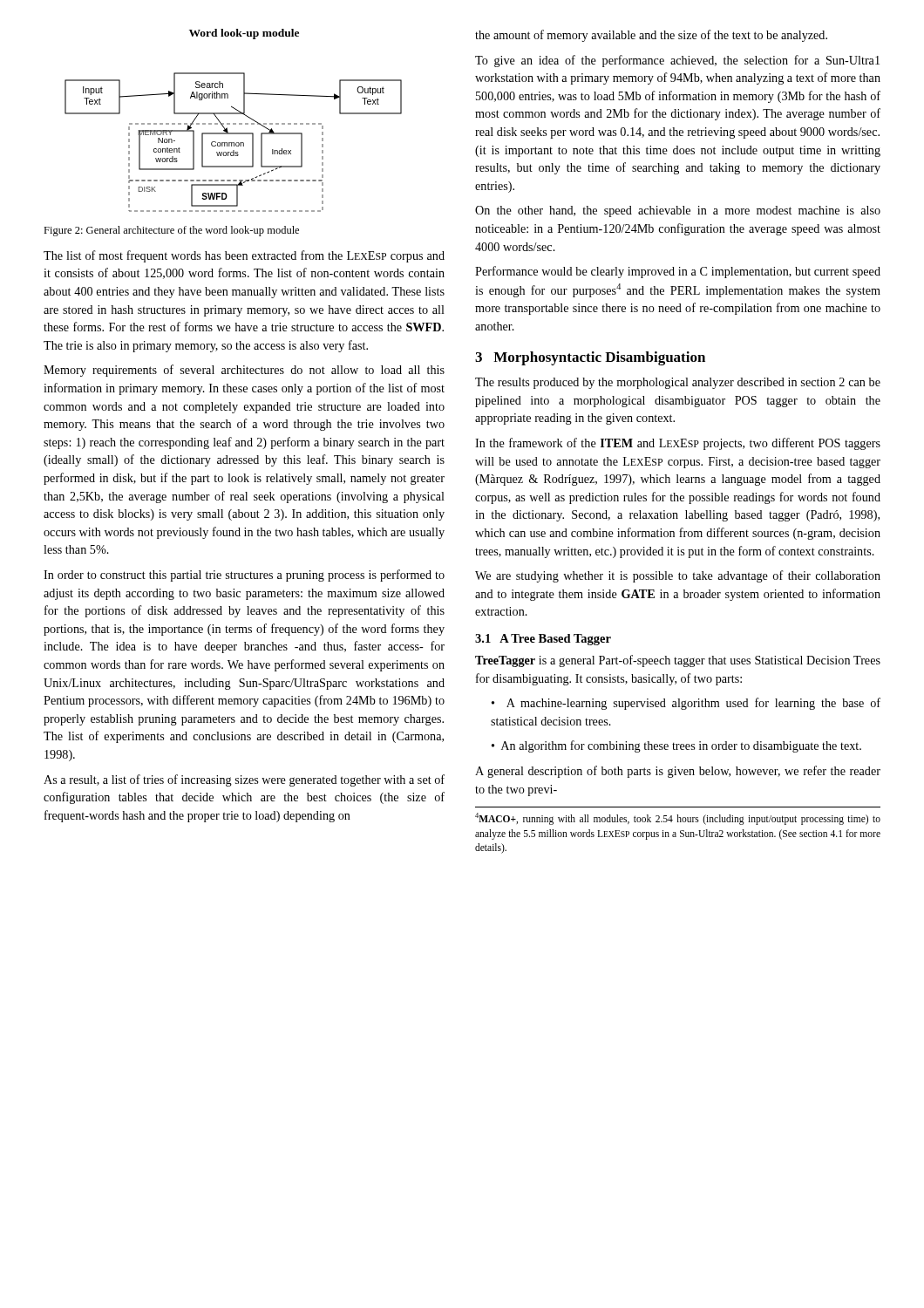Select the text block containing "Memory requirements of several"
The height and width of the screenshot is (1308, 924).
[244, 460]
